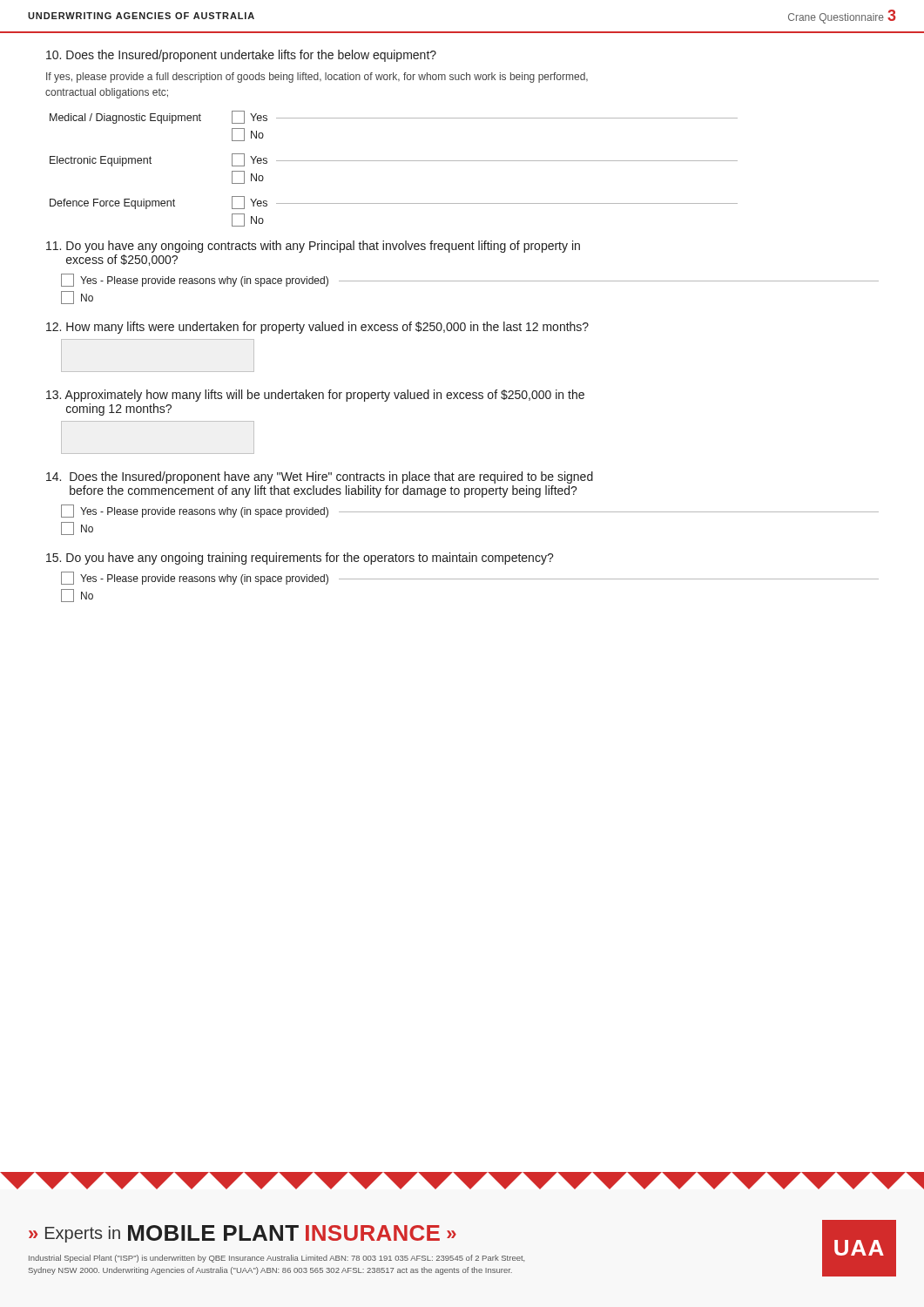Point to "Electronic Equipment Yes No"

[393, 169]
